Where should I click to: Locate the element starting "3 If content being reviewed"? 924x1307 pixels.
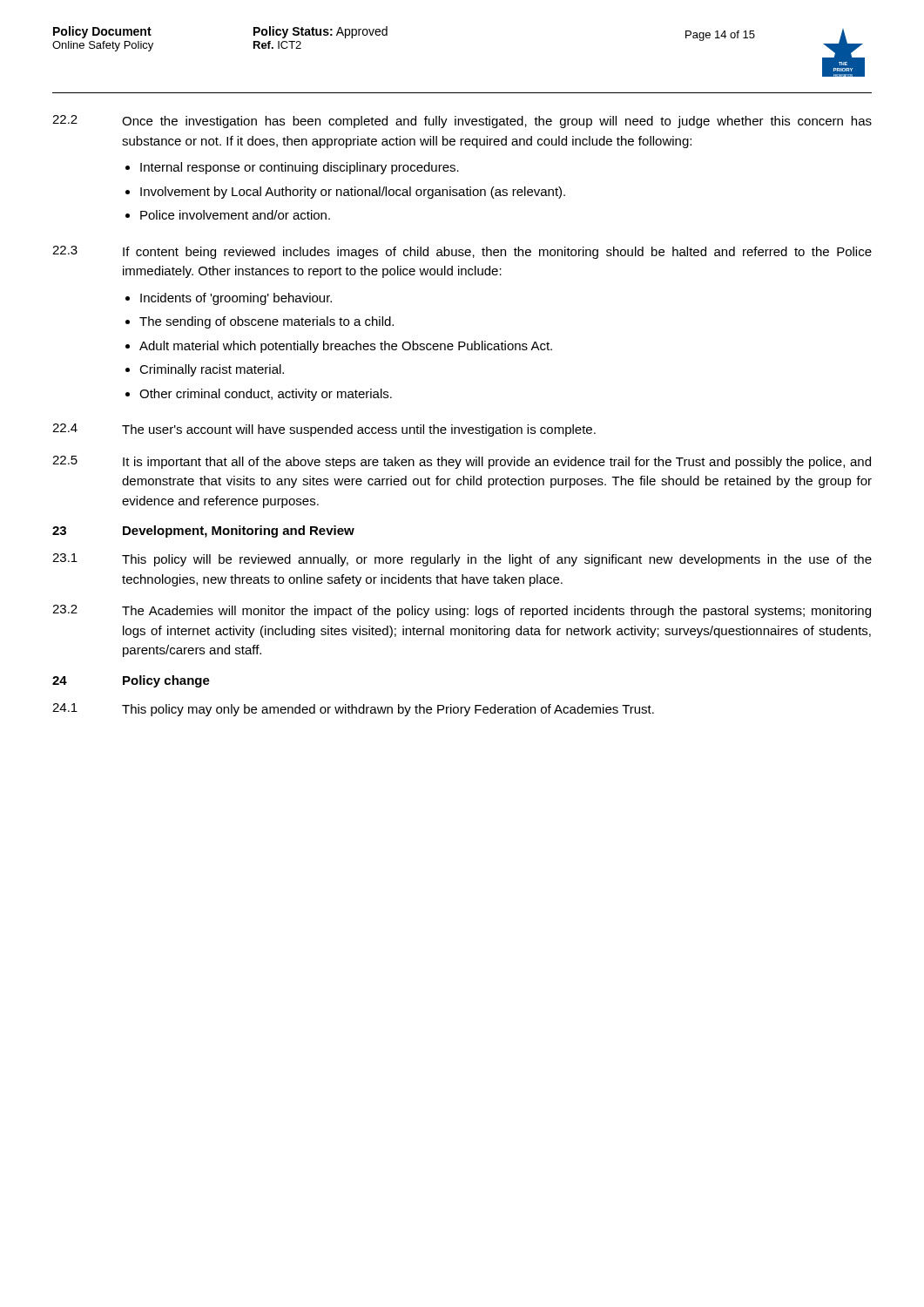point(462,252)
